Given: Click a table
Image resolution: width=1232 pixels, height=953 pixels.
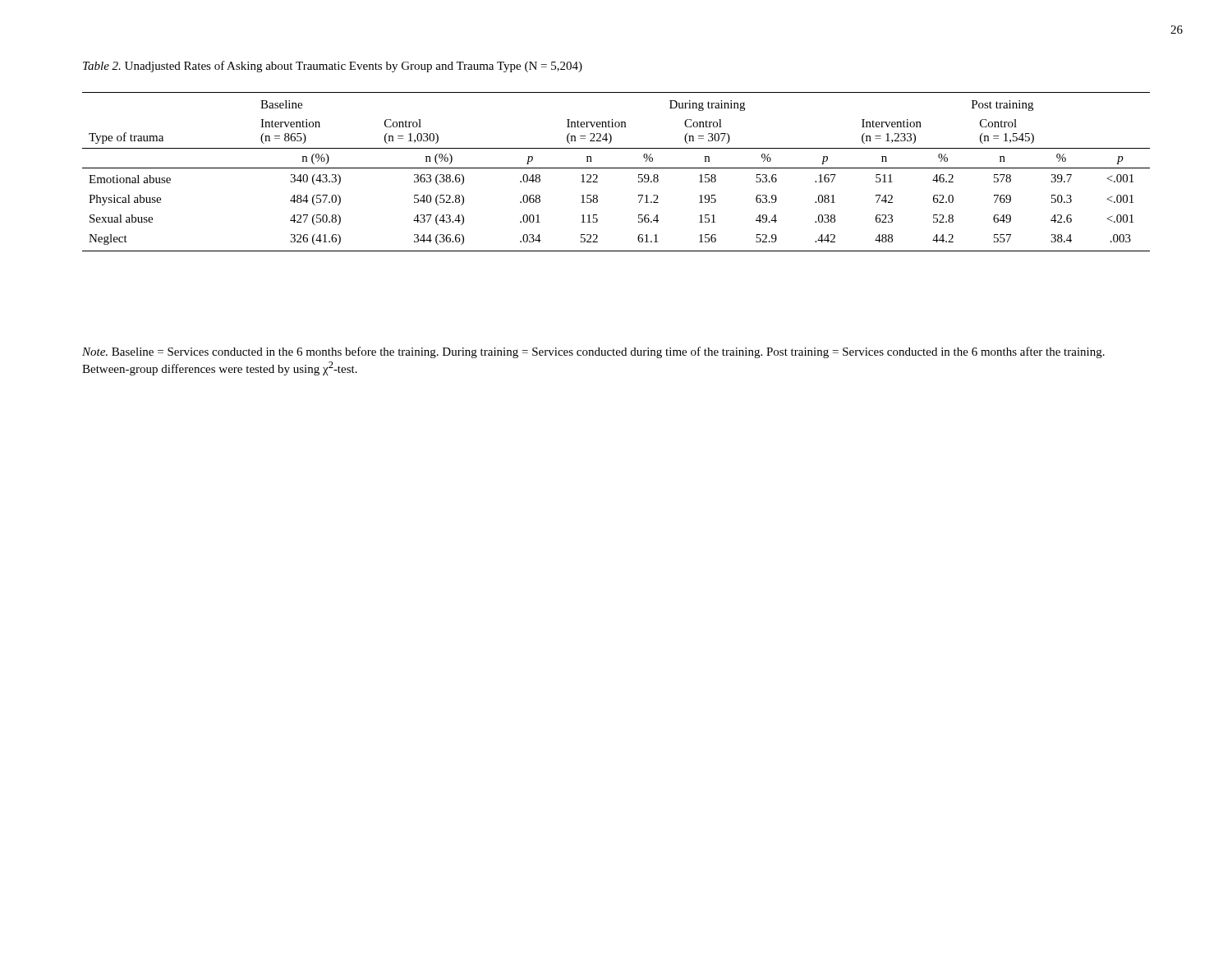Looking at the screenshot, I should pos(616,172).
